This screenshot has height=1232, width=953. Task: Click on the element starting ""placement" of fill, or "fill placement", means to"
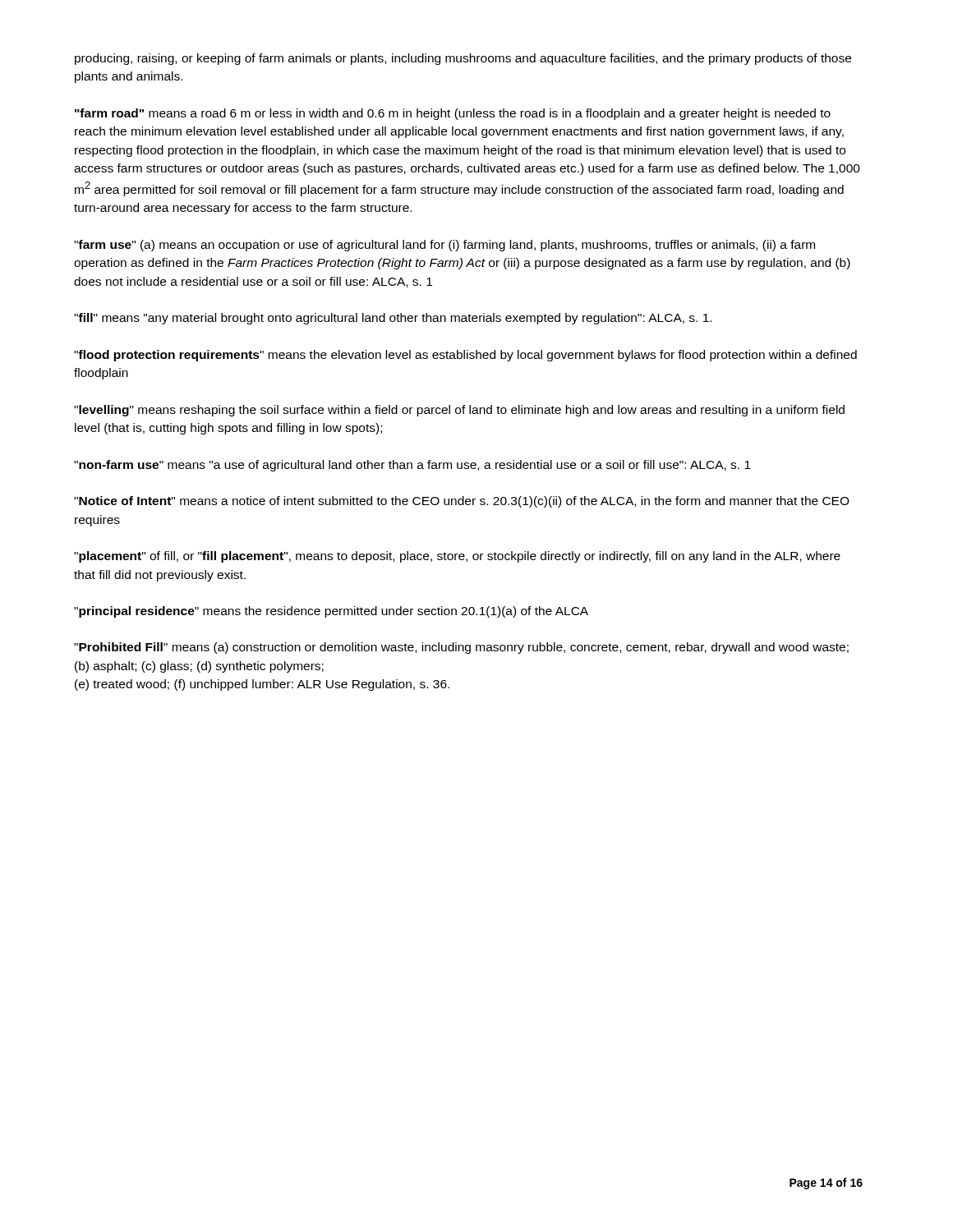(x=457, y=565)
